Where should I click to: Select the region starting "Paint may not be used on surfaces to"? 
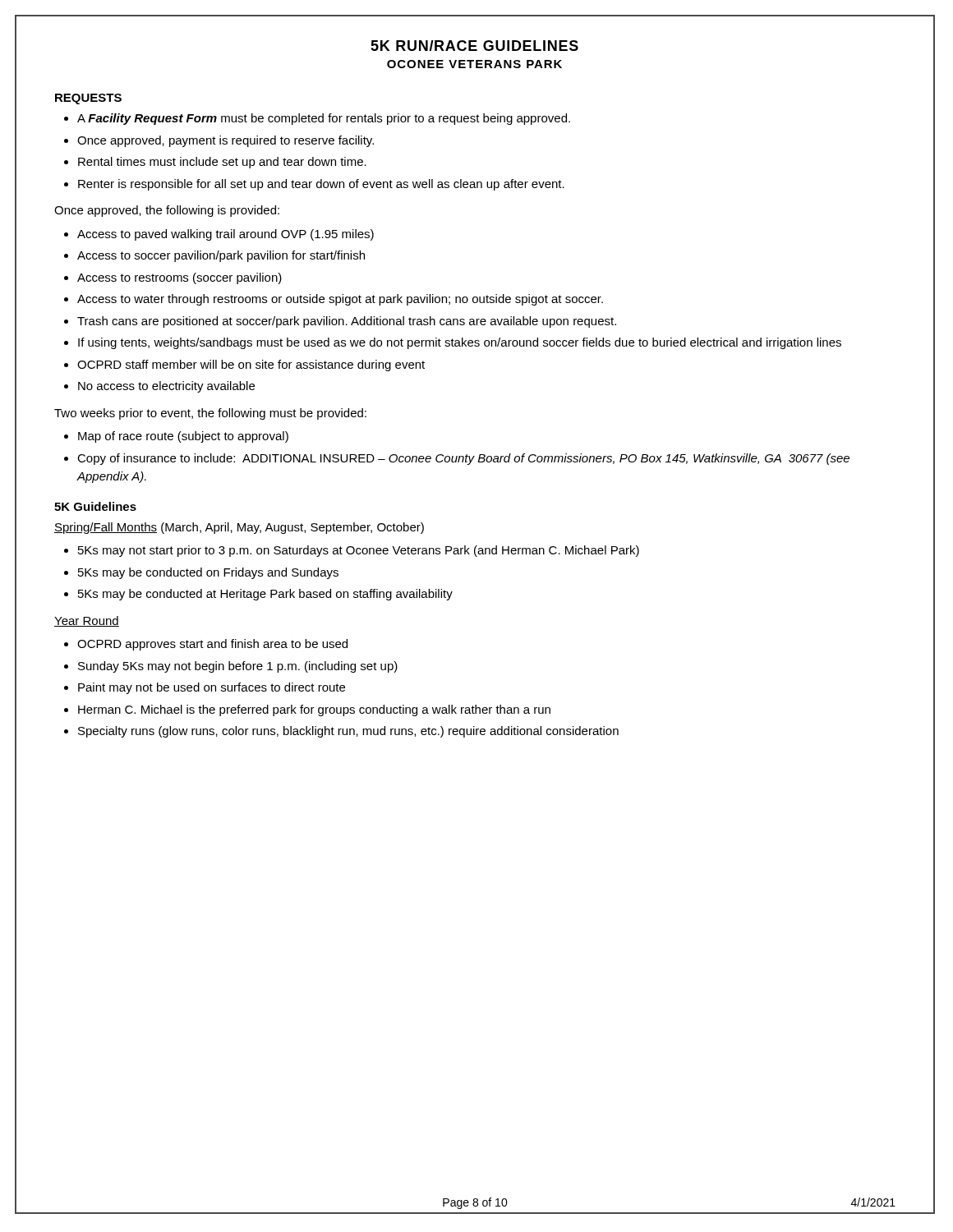(211, 687)
